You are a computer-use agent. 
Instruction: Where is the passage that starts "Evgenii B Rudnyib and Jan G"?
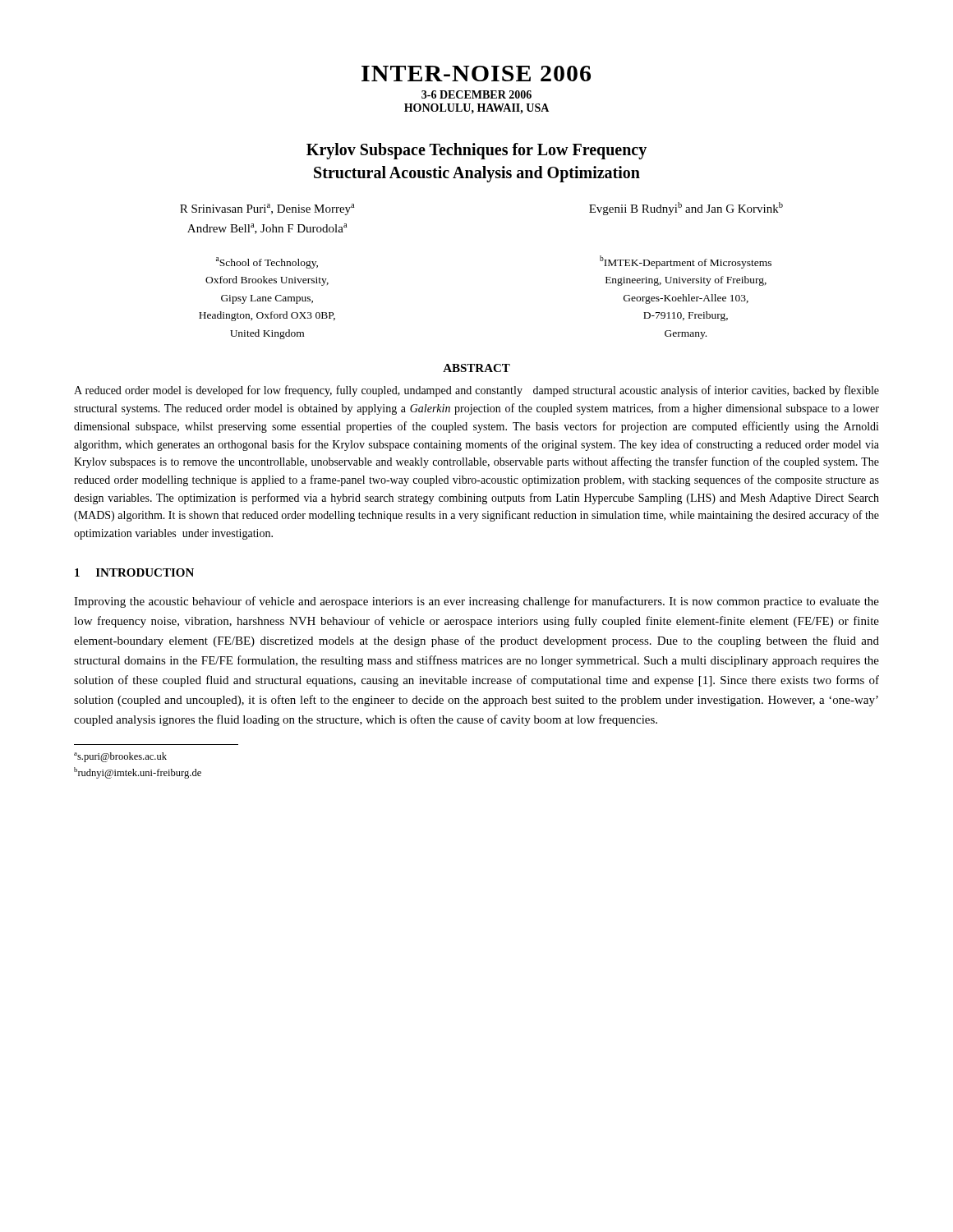(x=686, y=208)
